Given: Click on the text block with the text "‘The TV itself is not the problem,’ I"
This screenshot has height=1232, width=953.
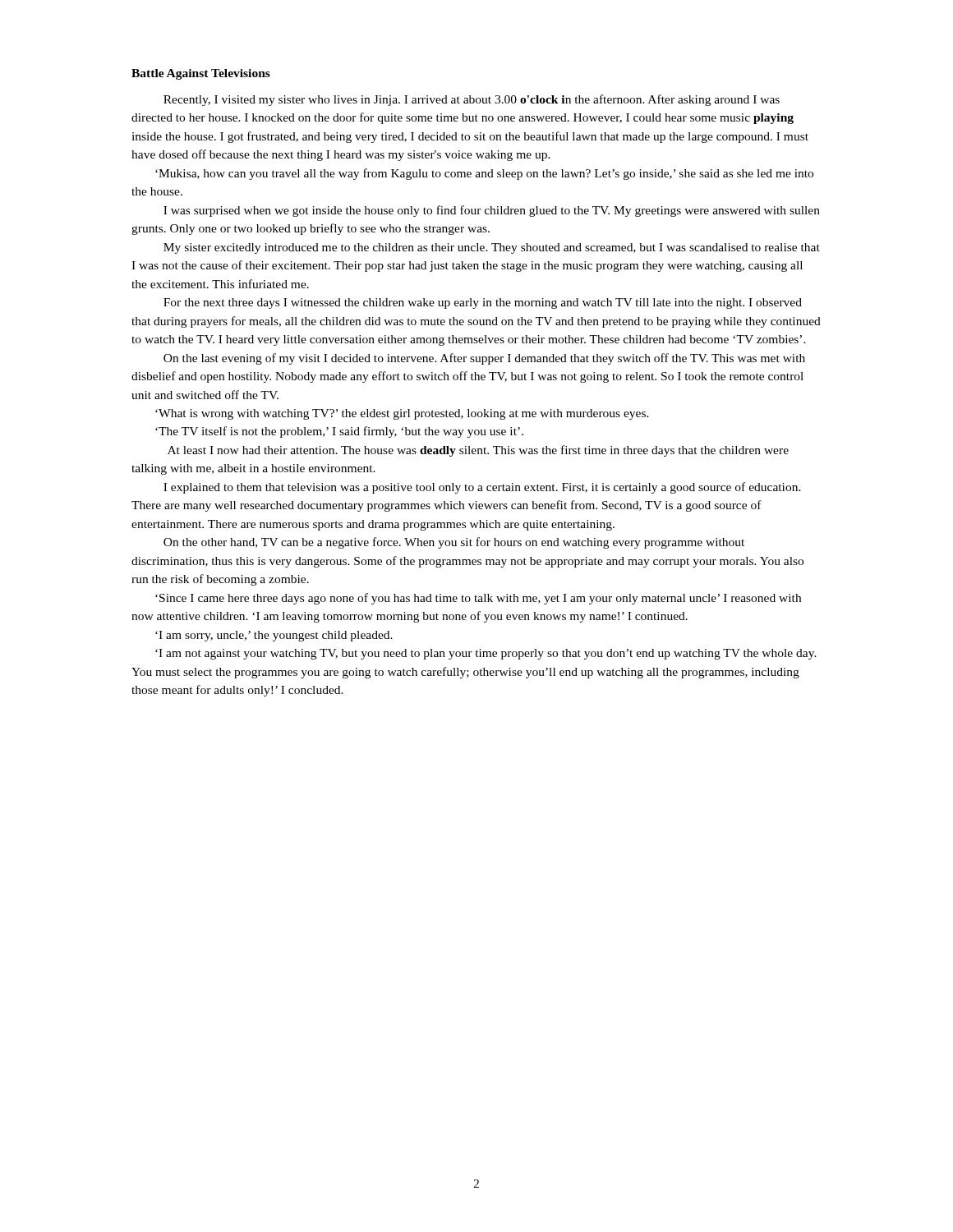Looking at the screenshot, I should click(x=476, y=432).
